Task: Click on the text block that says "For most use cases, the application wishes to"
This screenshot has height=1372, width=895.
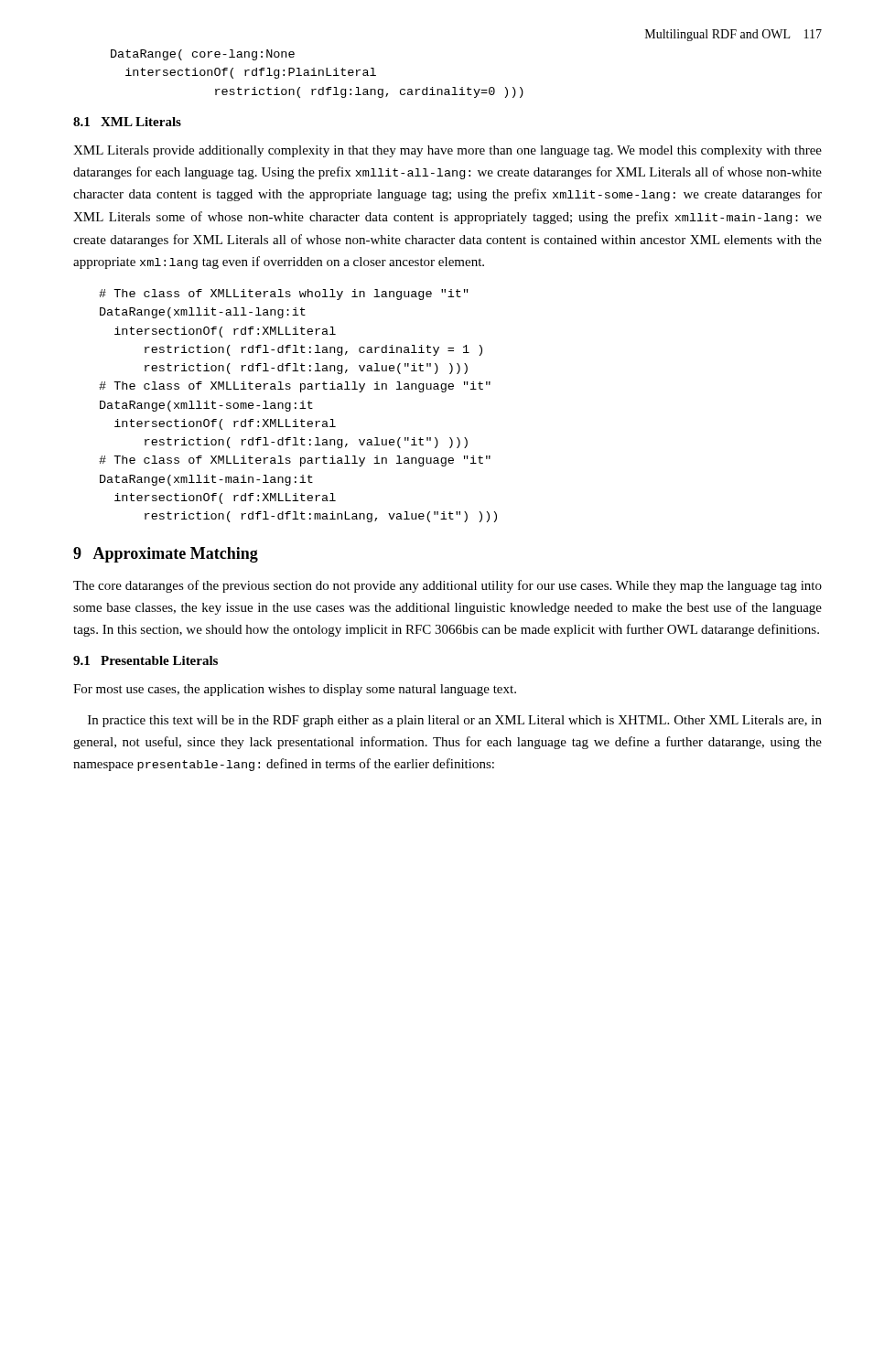Action: pos(295,689)
